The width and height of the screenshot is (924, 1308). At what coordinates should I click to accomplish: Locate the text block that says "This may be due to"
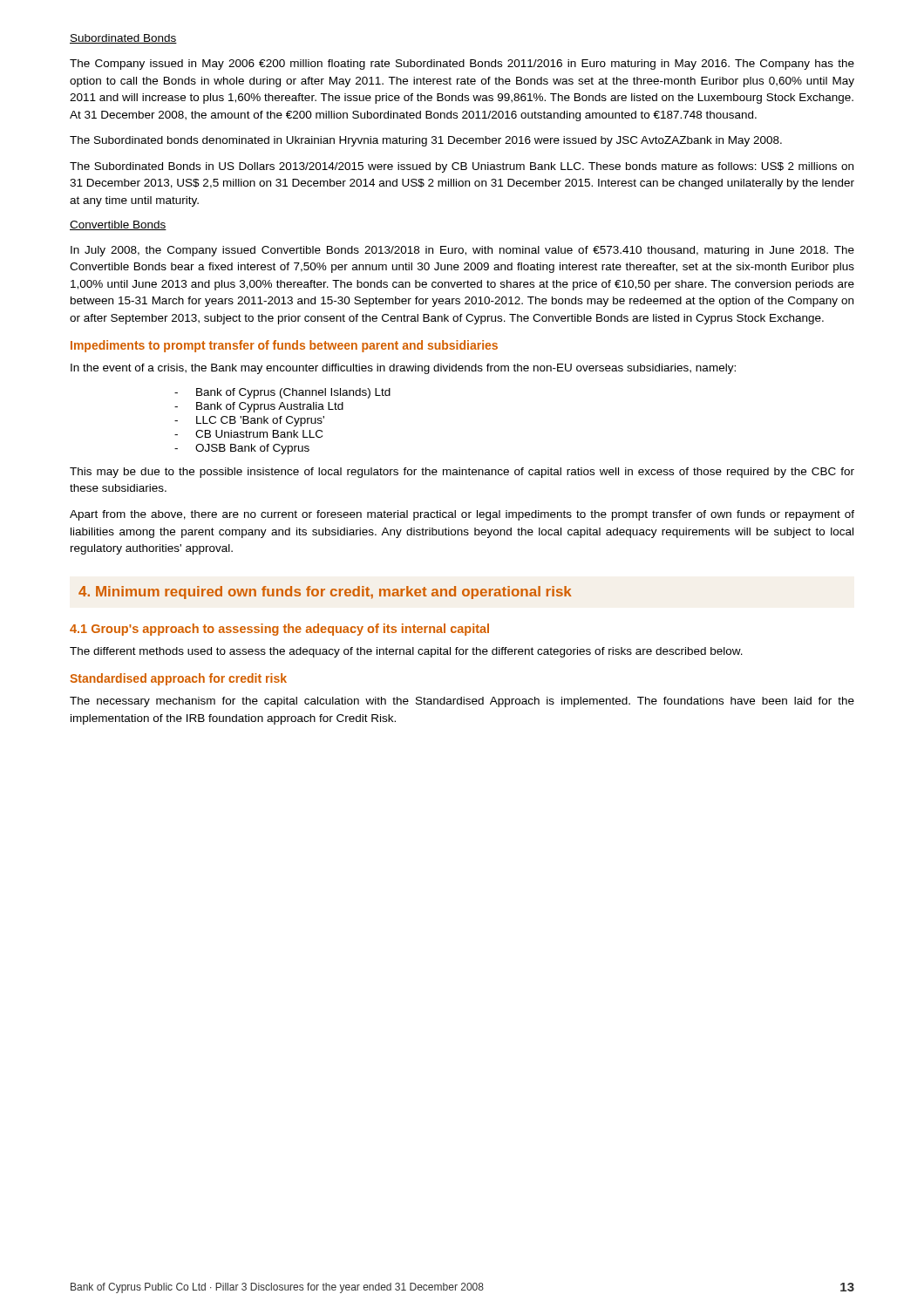click(x=462, y=480)
